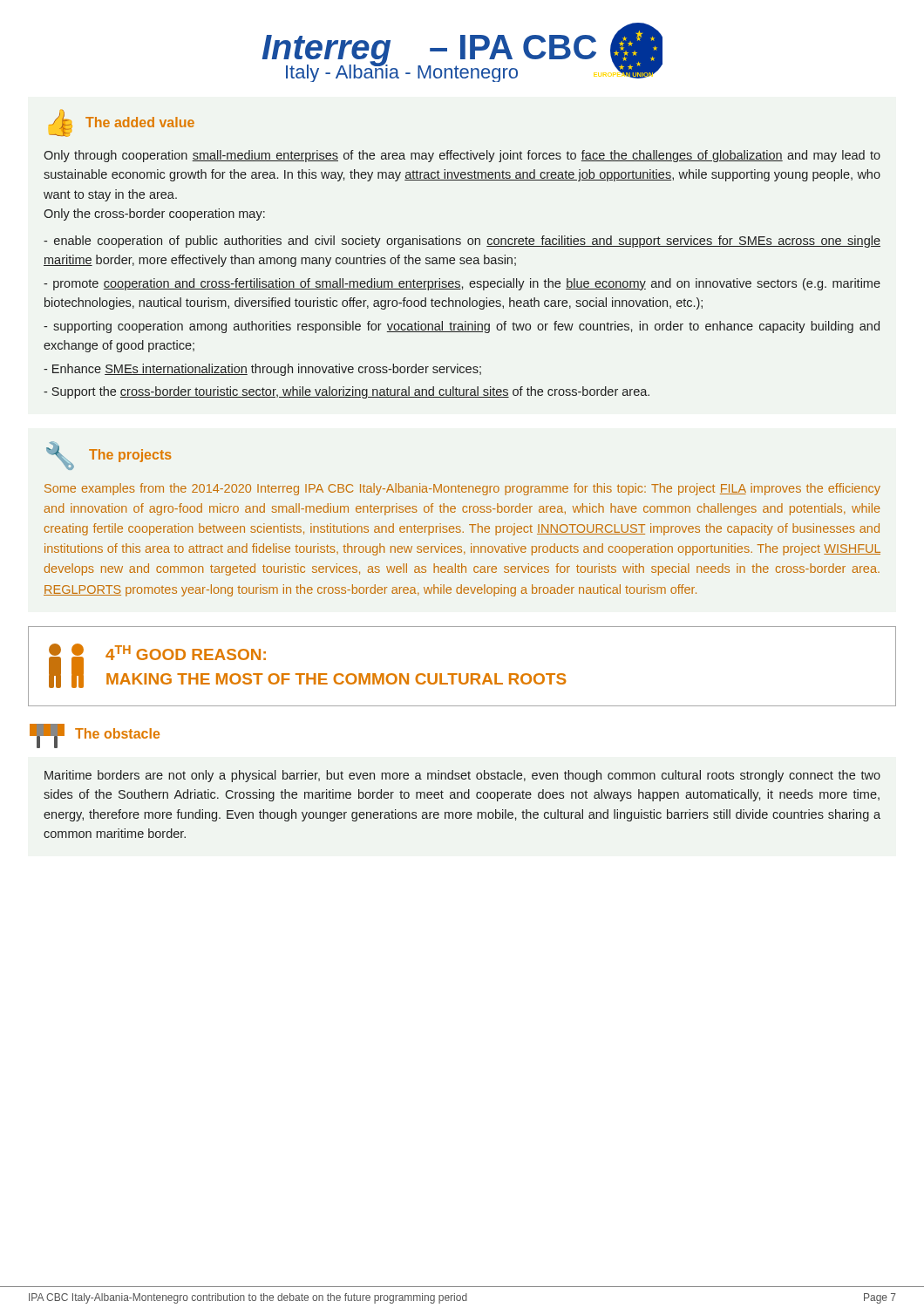Find the region starting "supporting cooperation among"
Image resolution: width=924 pixels, height=1308 pixels.
pos(462,336)
